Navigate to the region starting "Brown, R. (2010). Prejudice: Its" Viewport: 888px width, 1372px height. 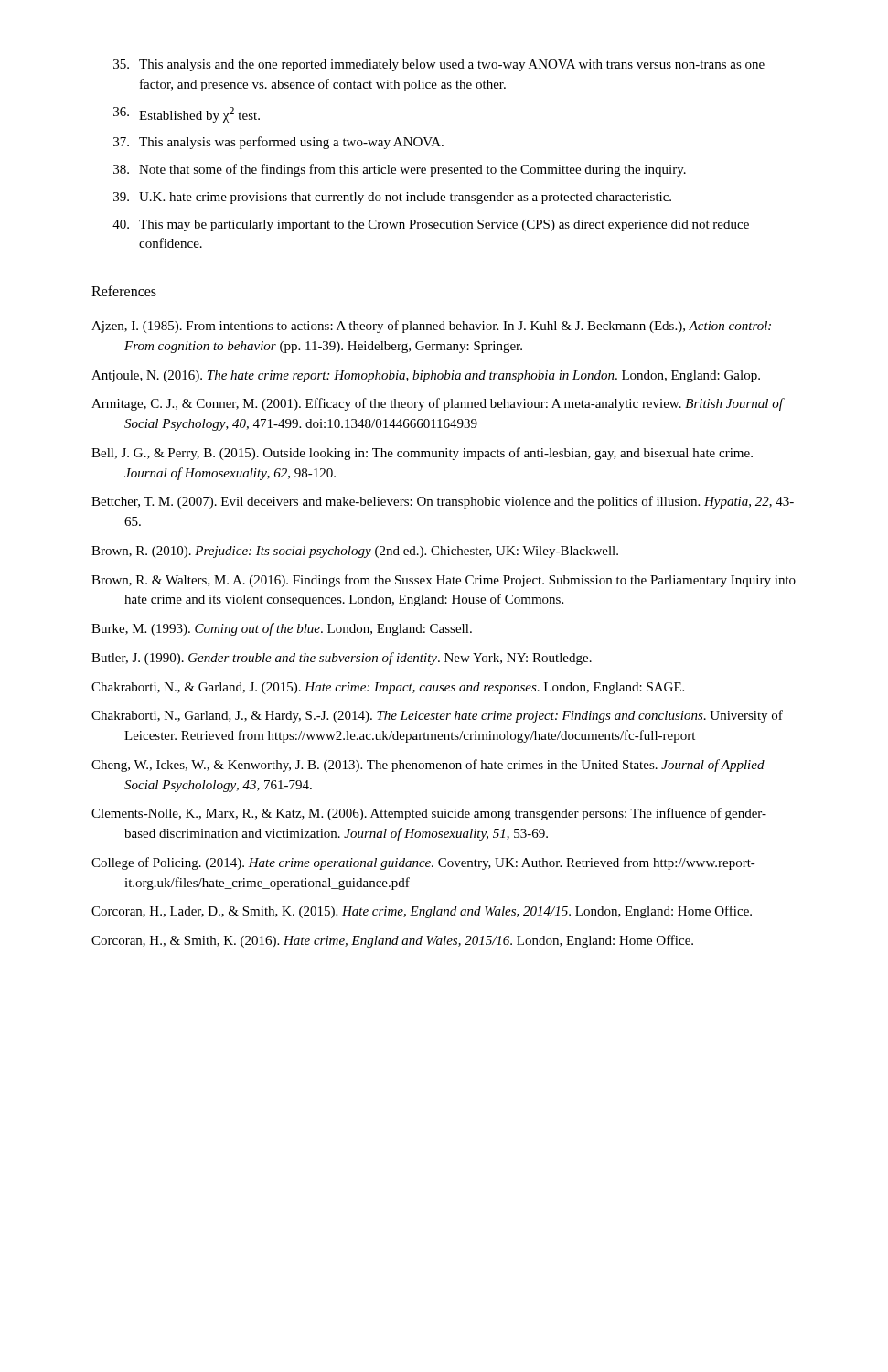355,550
